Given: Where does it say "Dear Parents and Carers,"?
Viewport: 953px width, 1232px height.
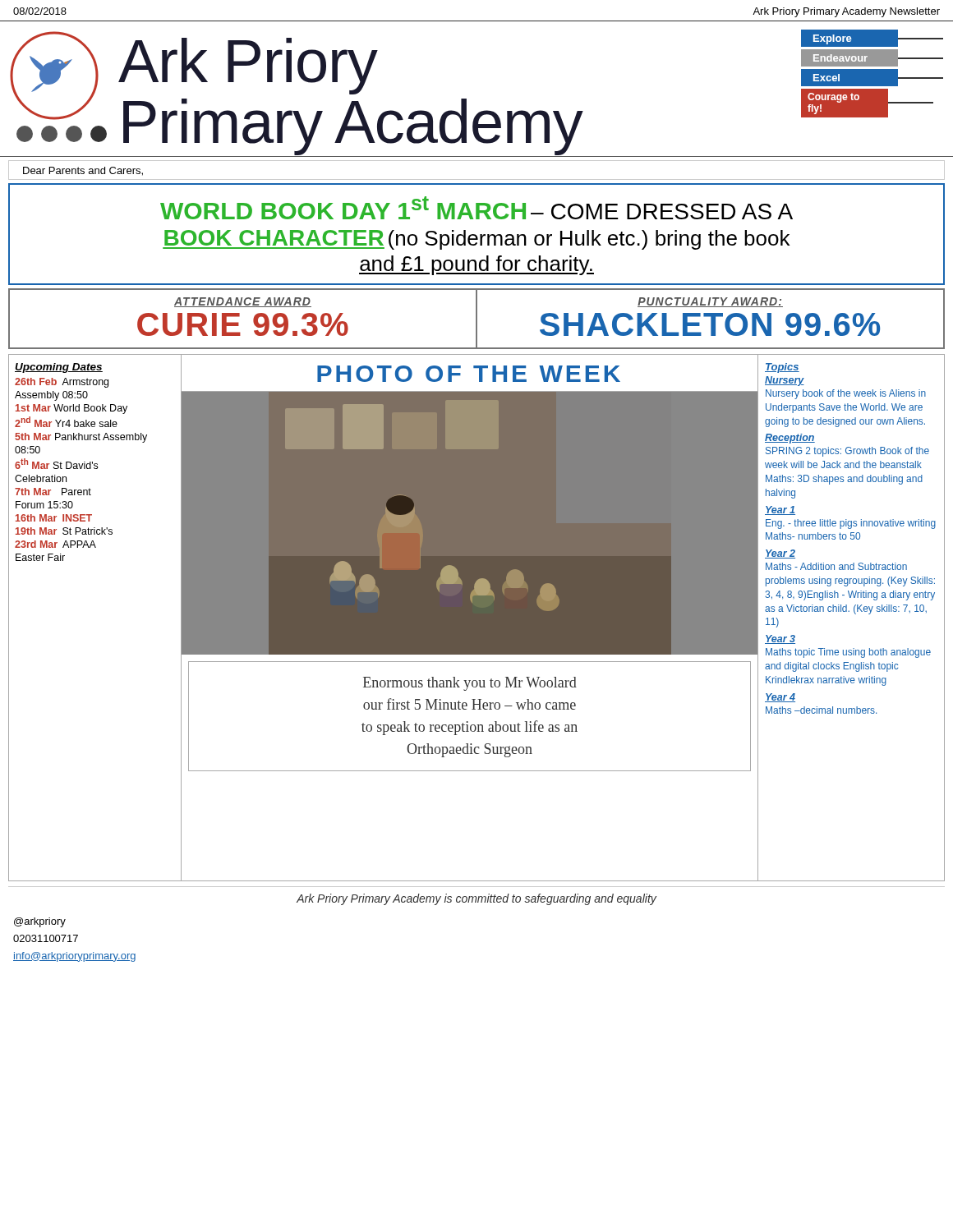Looking at the screenshot, I should pyautogui.click(x=83, y=170).
